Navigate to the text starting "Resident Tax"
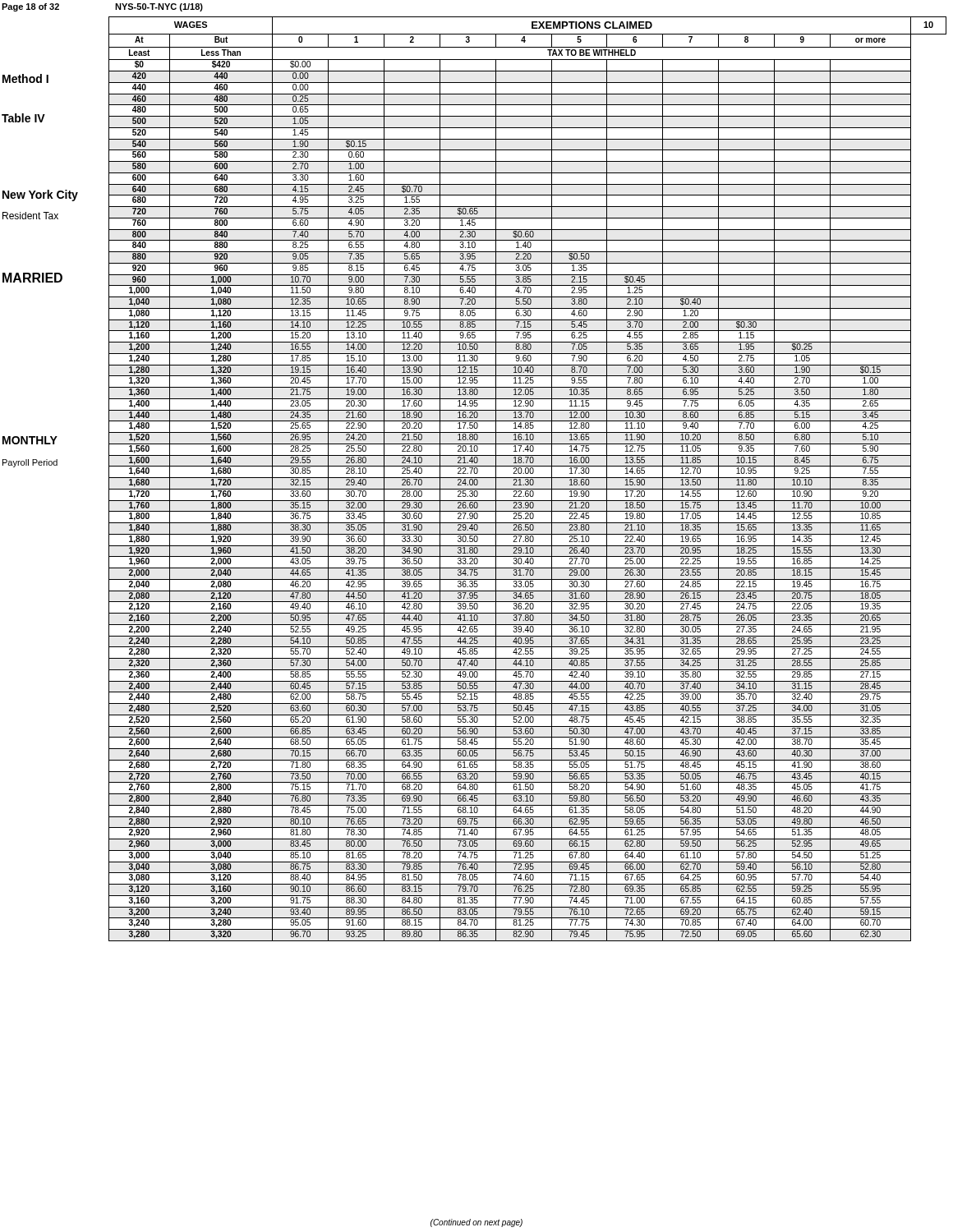This screenshot has width=953, height=1232. (x=30, y=216)
